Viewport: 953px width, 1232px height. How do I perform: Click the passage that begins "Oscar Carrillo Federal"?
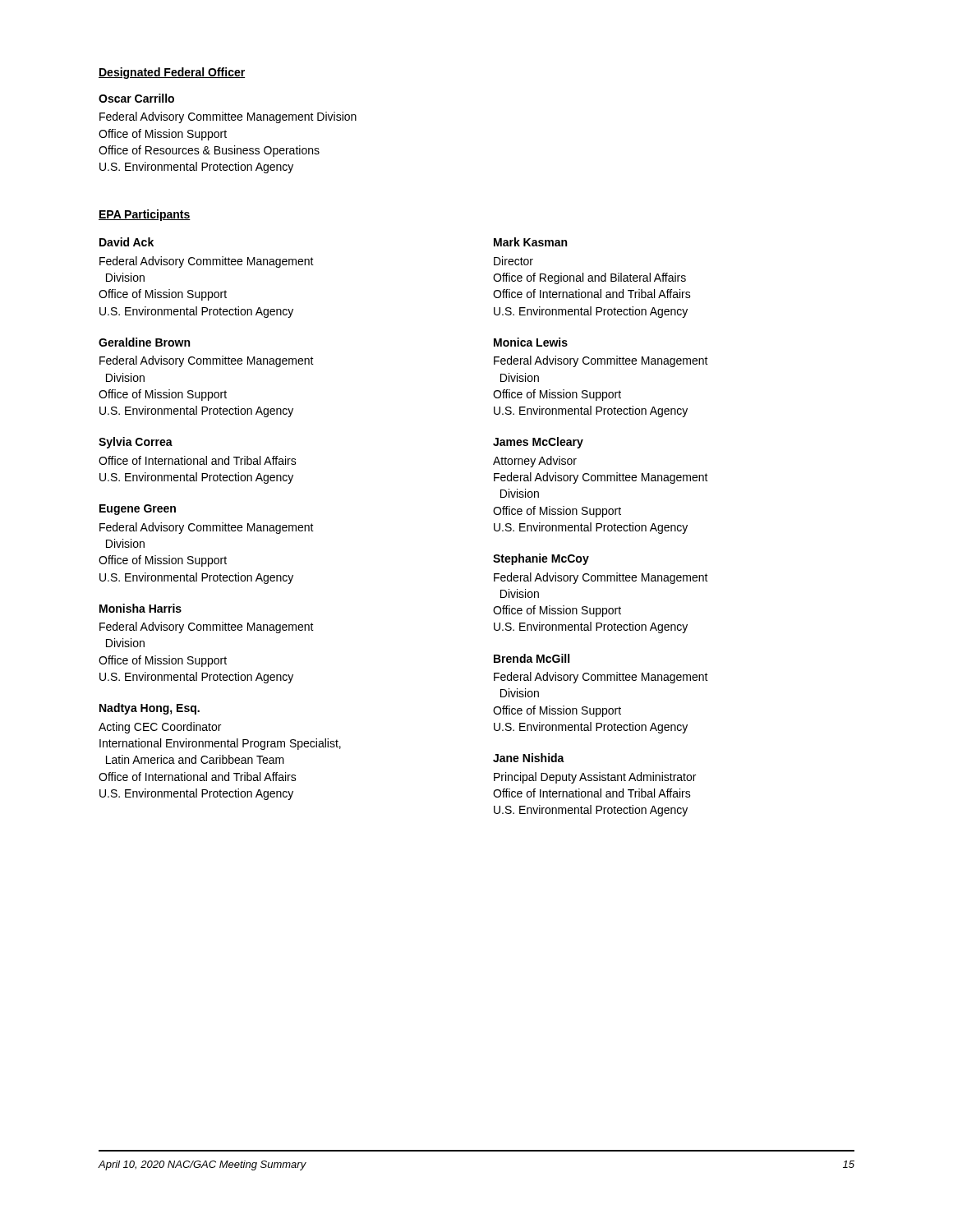(136, 98)
